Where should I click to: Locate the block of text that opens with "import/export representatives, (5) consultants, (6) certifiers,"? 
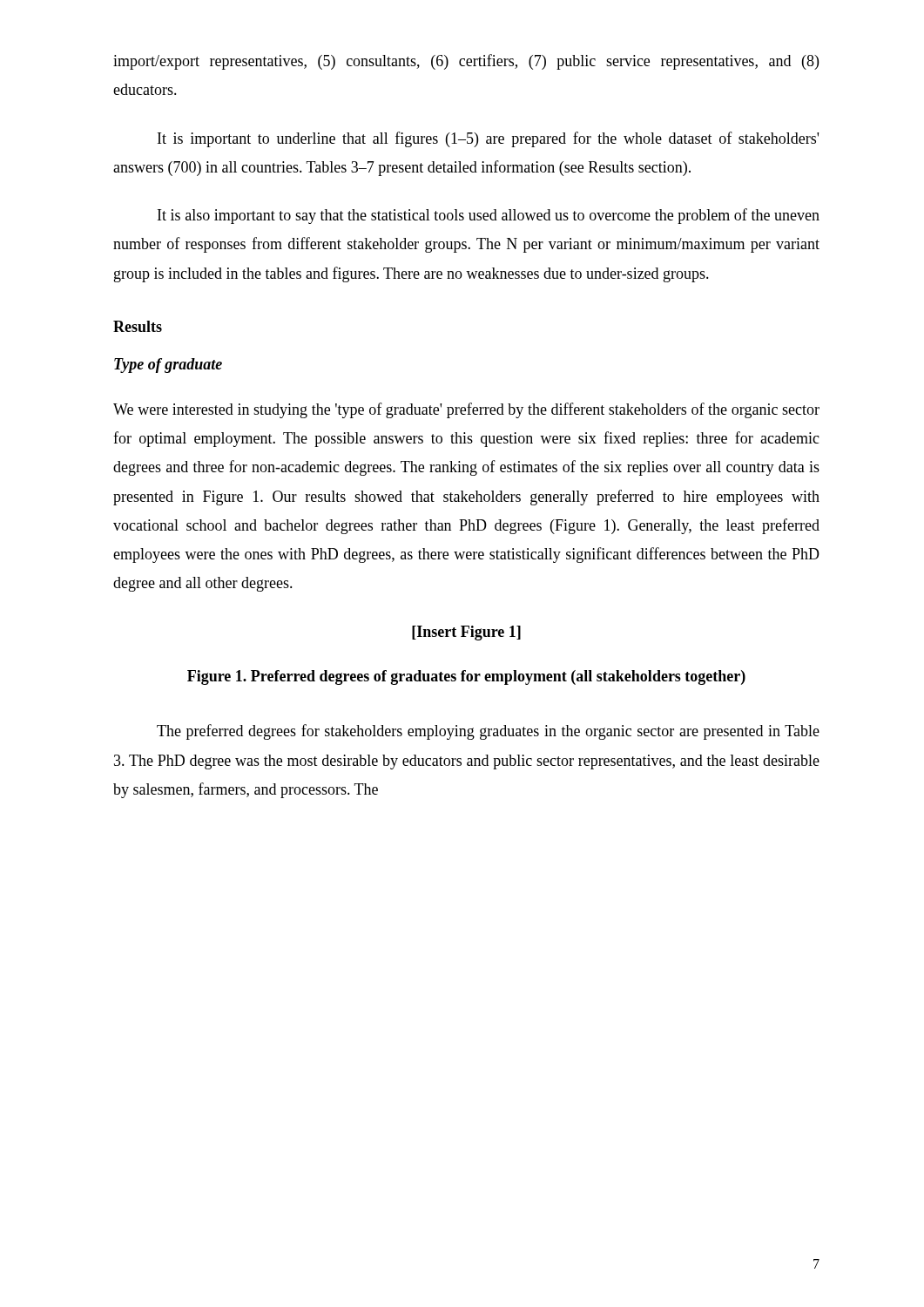pos(466,76)
